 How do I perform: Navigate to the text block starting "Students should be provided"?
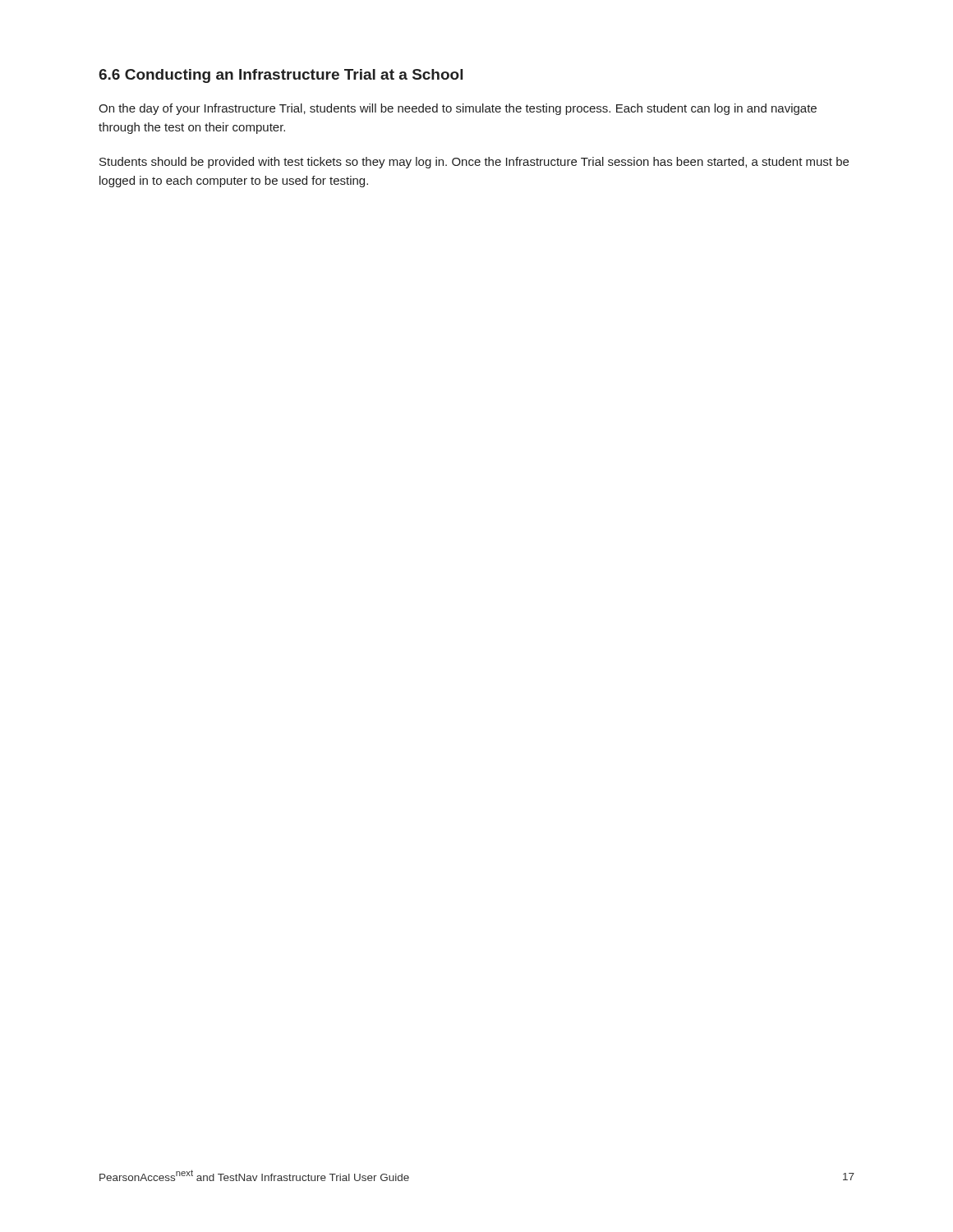[x=476, y=171]
